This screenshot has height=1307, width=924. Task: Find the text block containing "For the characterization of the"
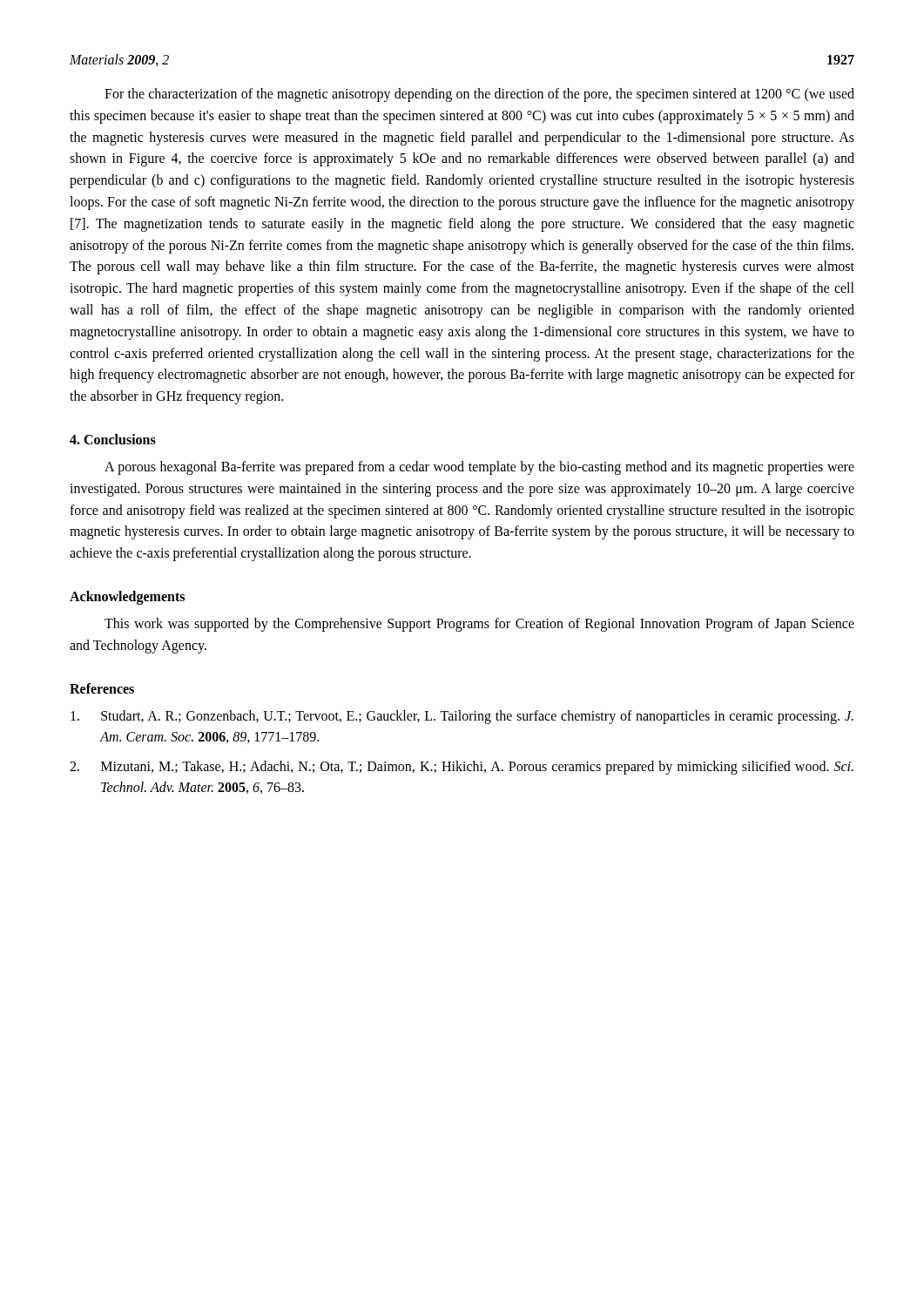[462, 245]
